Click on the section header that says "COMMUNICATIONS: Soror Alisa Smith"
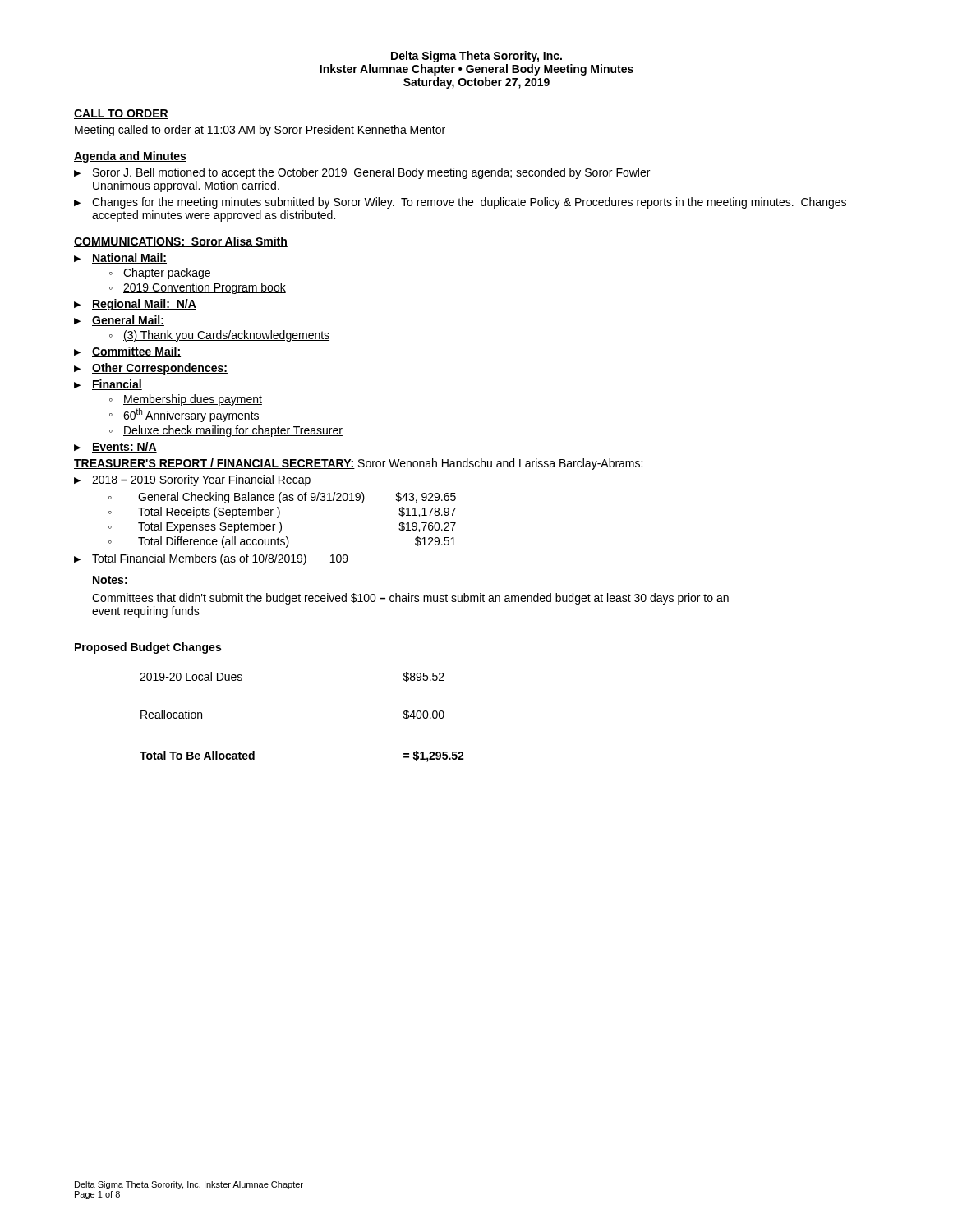 coord(181,241)
